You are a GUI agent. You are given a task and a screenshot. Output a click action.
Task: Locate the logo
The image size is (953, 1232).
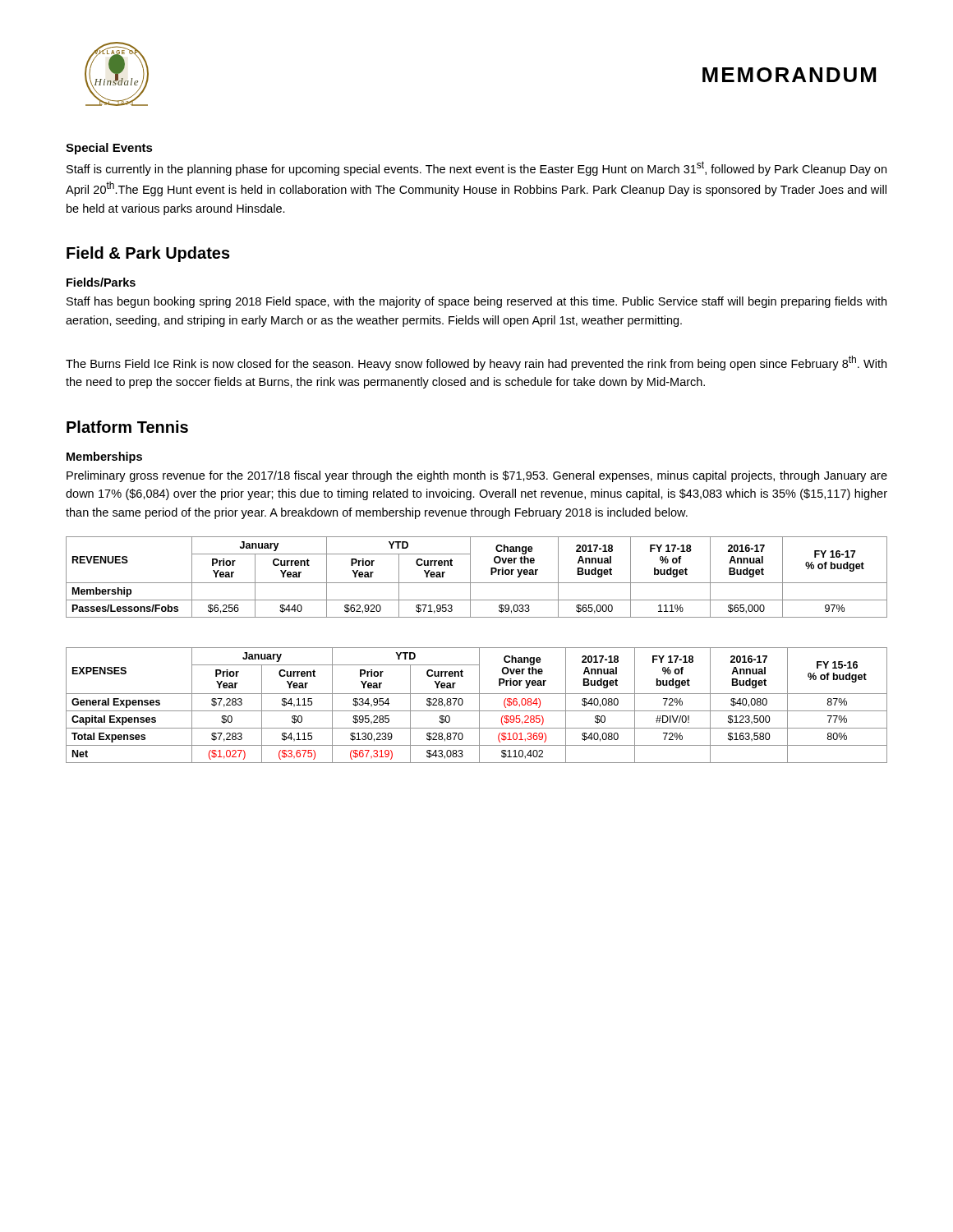pos(160,78)
